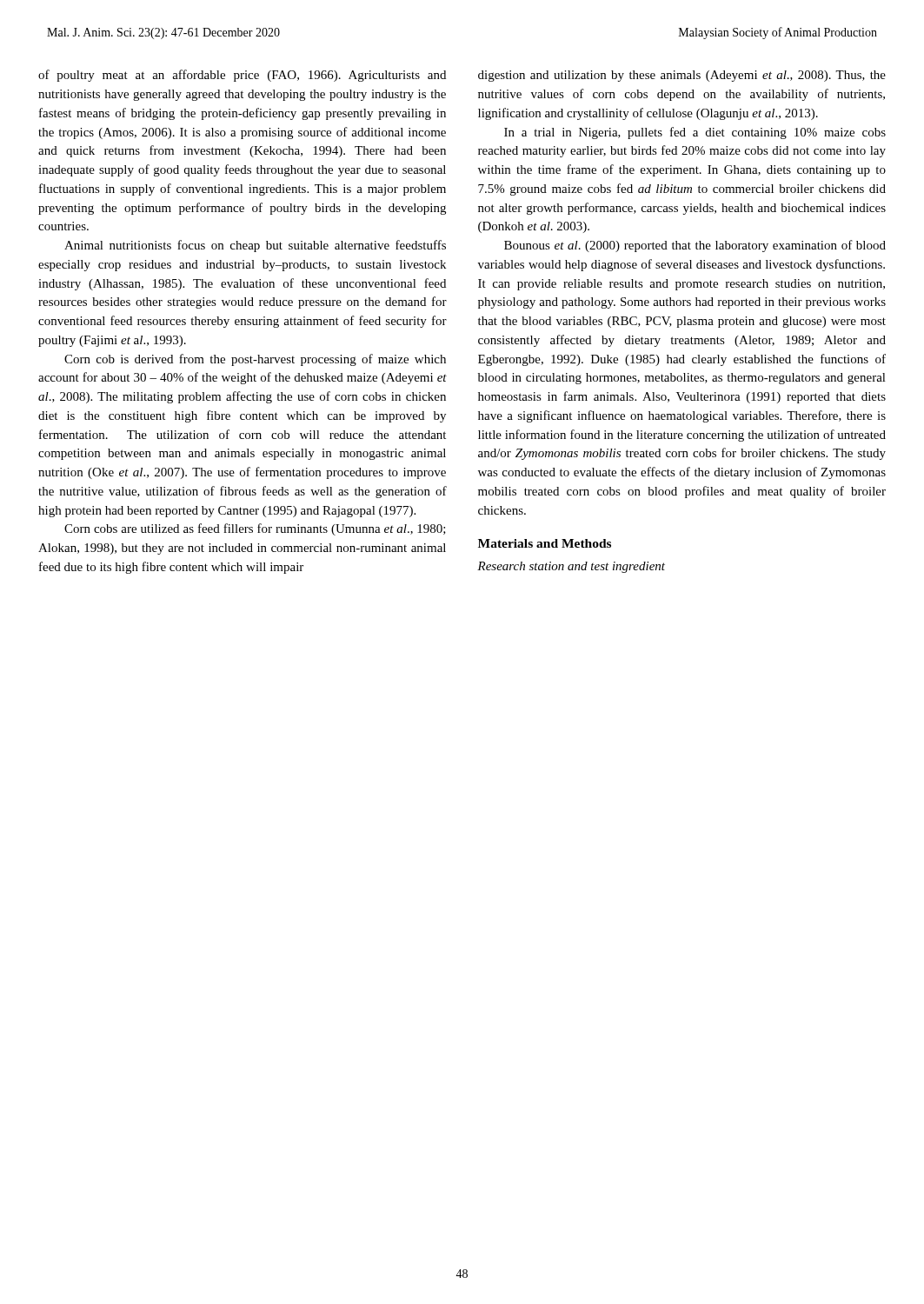The height and width of the screenshot is (1304, 924).
Task: Point to the text starting "Bounous et al."
Action: coord(682,378)
